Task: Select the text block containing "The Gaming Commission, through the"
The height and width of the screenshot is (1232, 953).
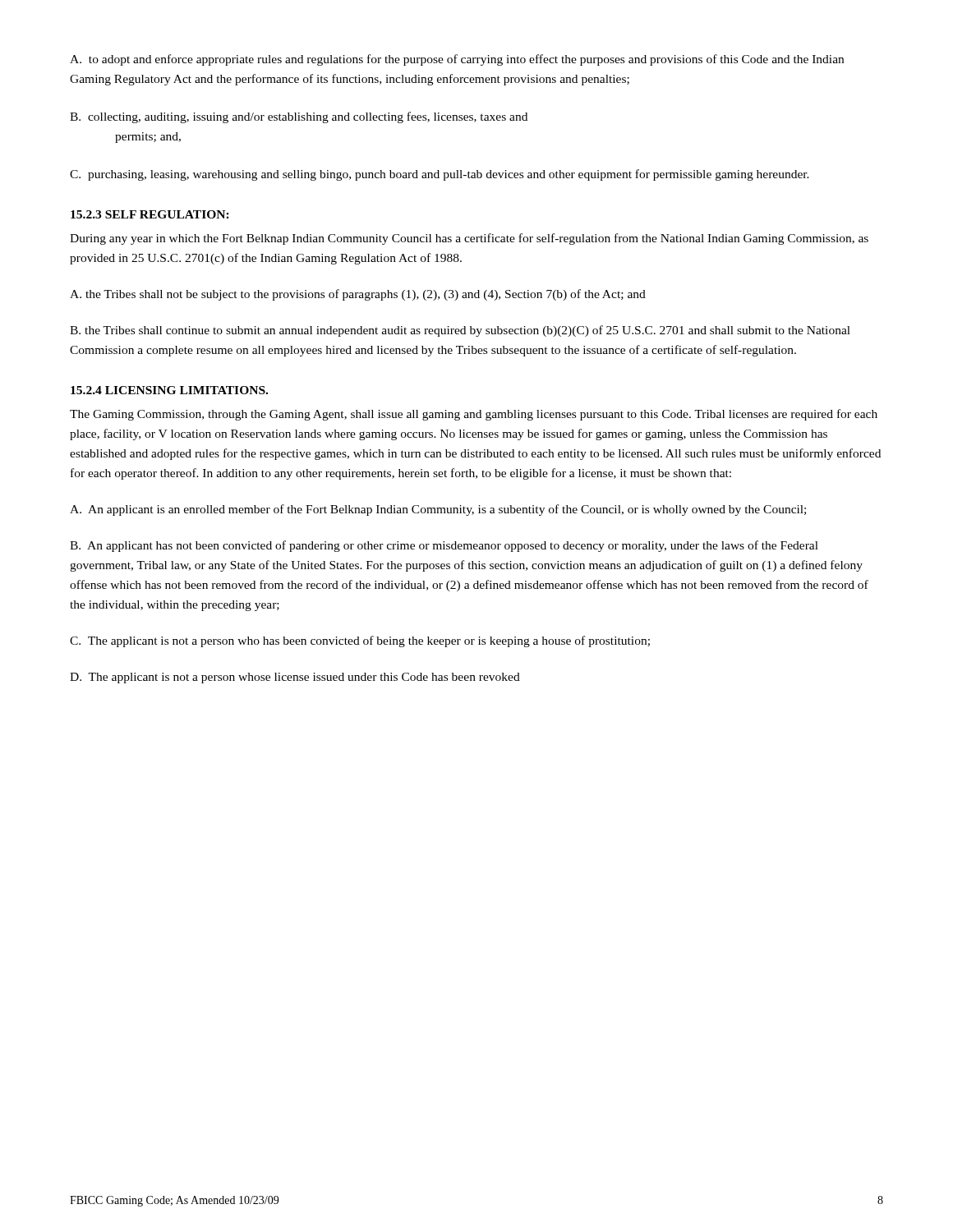Action: pyautogui.click(x=475, y=443)
